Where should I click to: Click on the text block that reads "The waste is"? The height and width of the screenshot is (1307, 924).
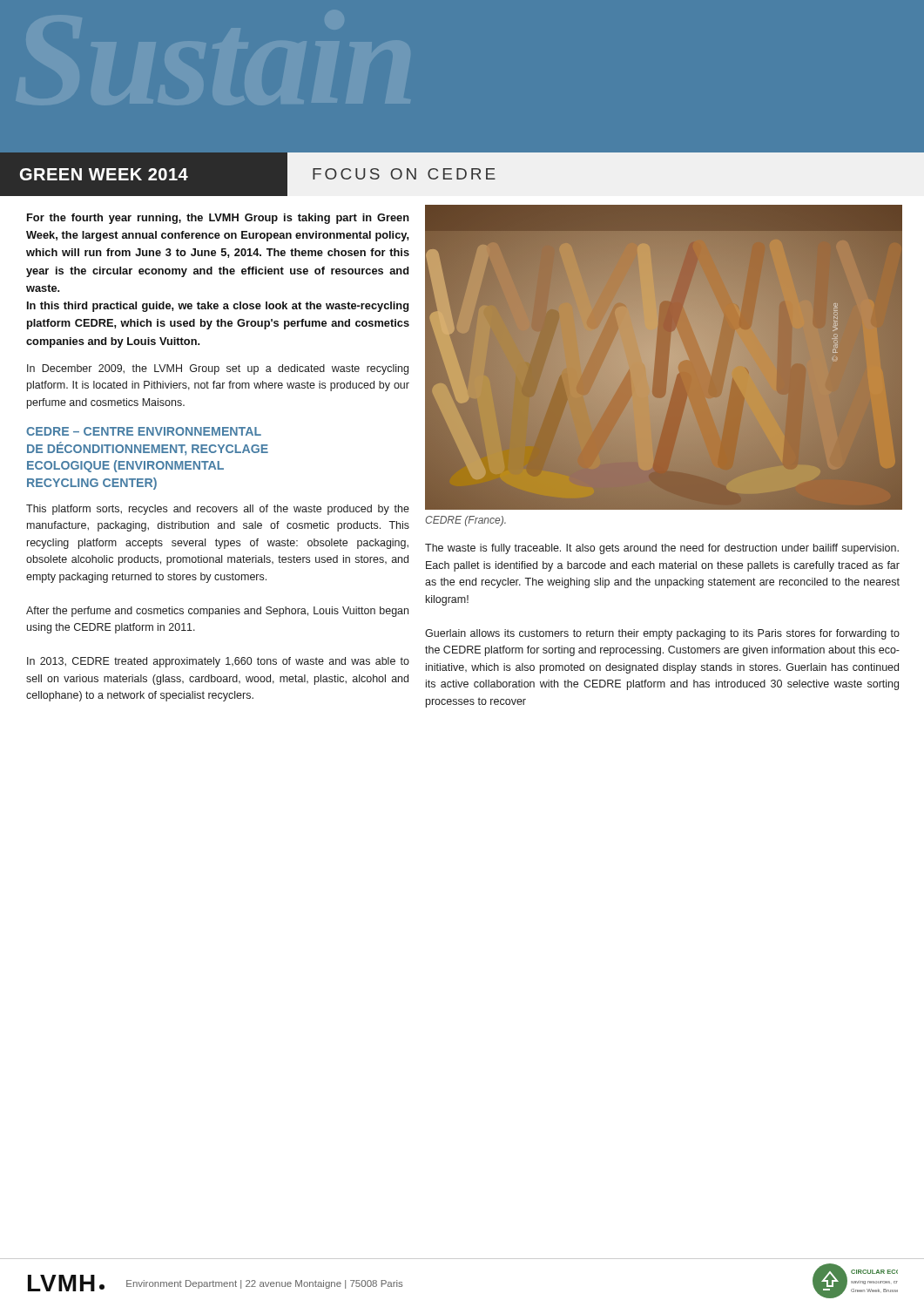click(662, 625)
